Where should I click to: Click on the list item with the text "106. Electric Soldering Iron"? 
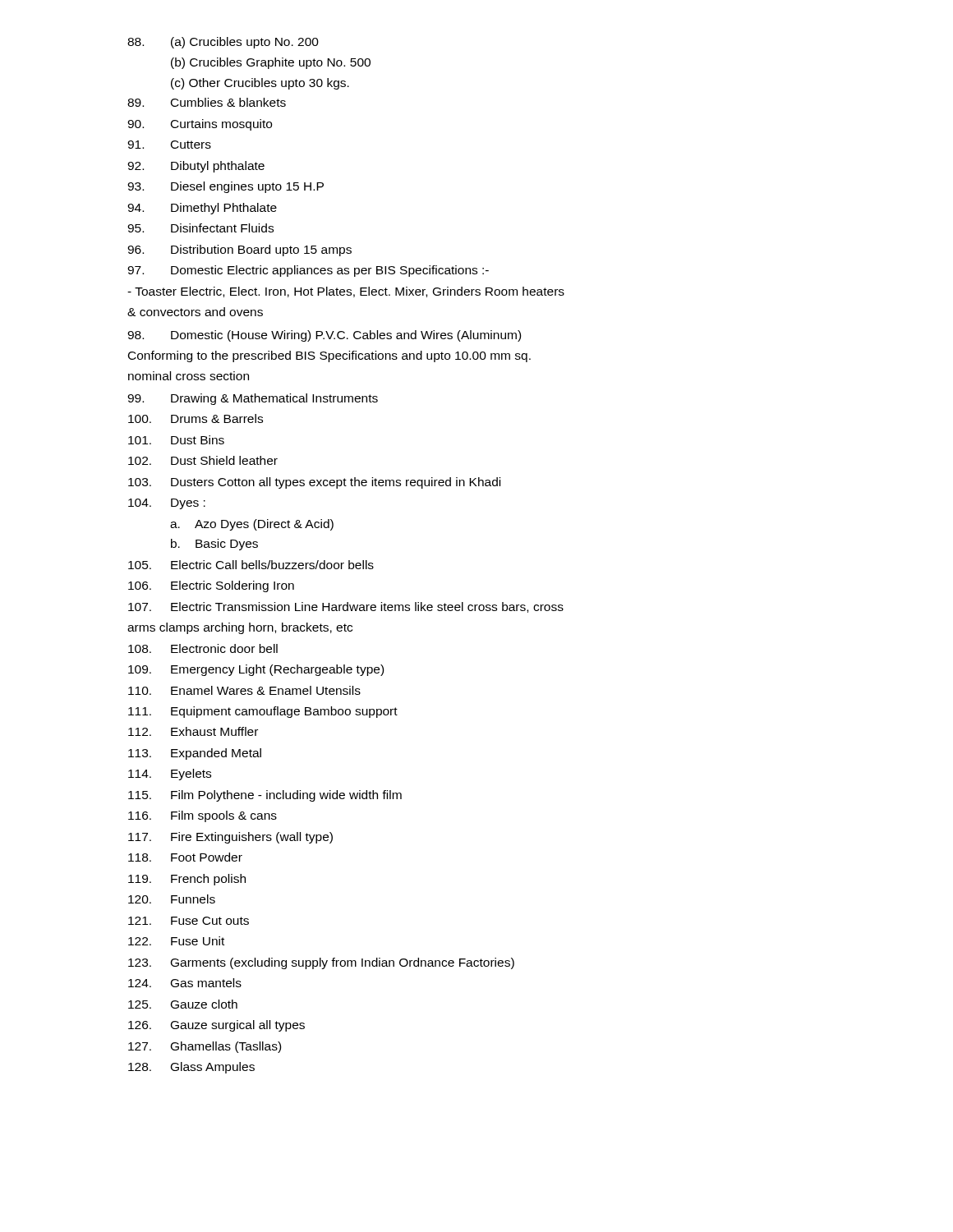[211, 586]
